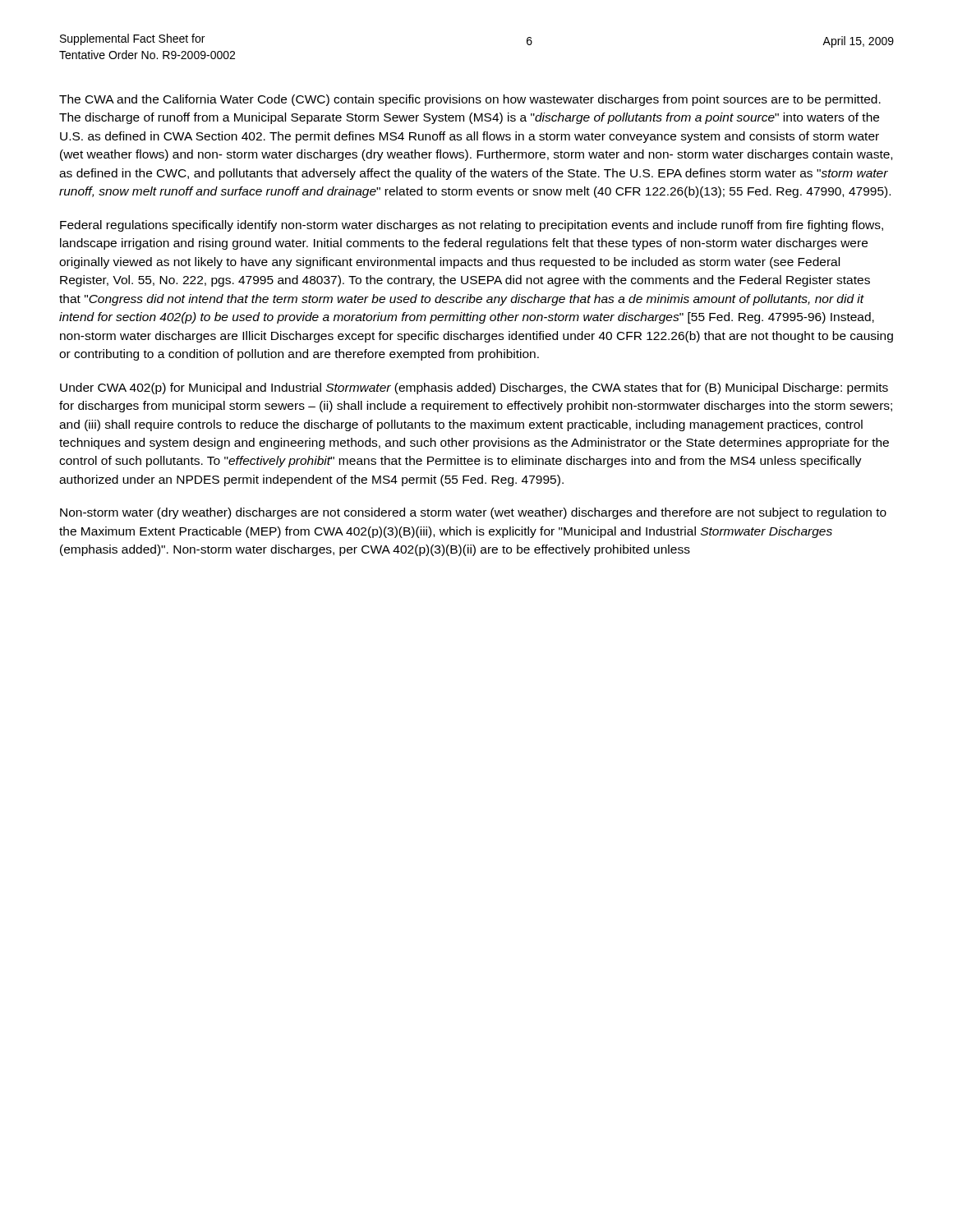Click the passage that begins "Under CWA 402(p) for Municipal and Industrial"
This screenshot has height=1232, width=953.
coord(476,433)
